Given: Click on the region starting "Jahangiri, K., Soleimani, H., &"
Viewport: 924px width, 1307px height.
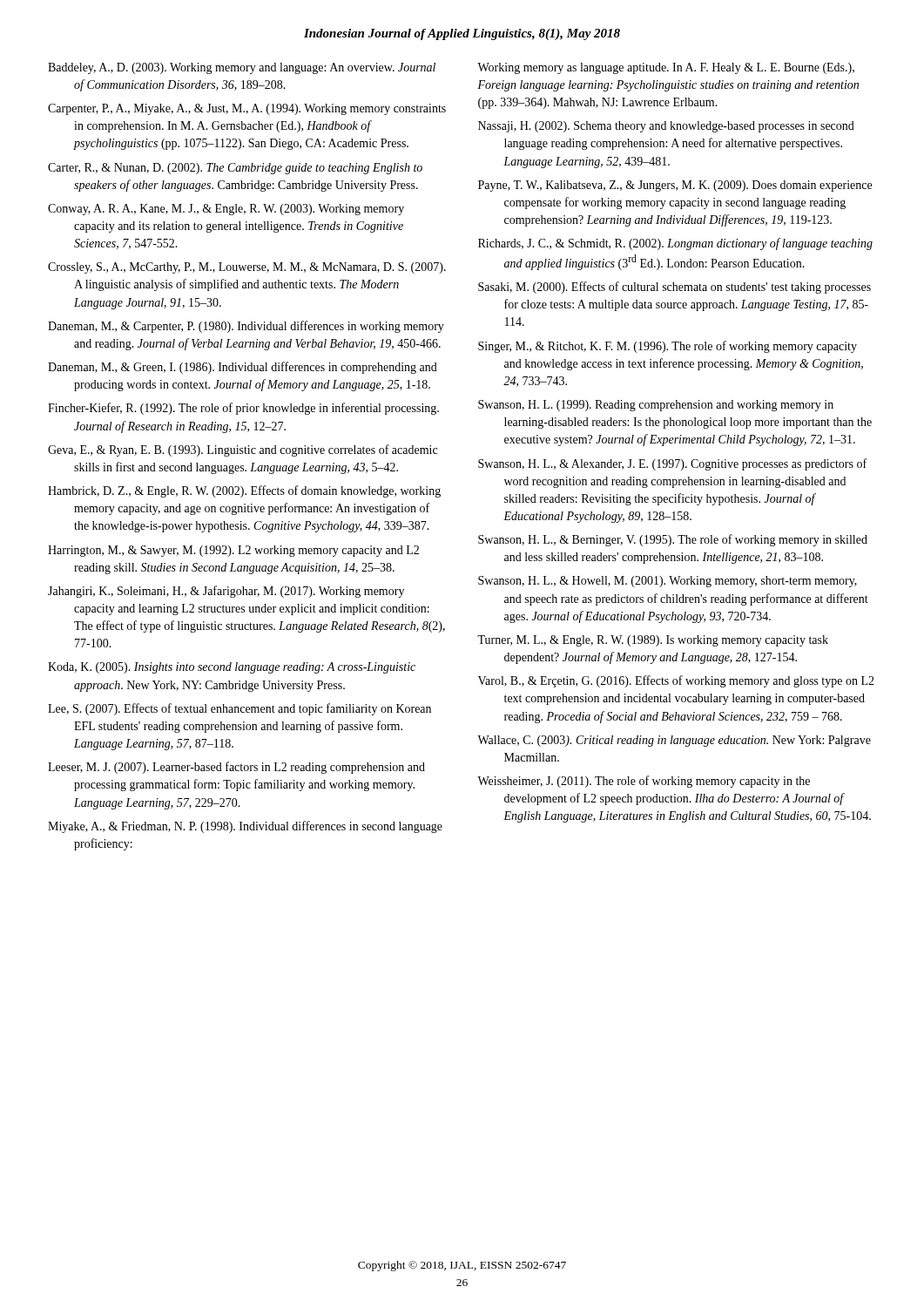Looking at the screenshot, I should tap(247, 617).
